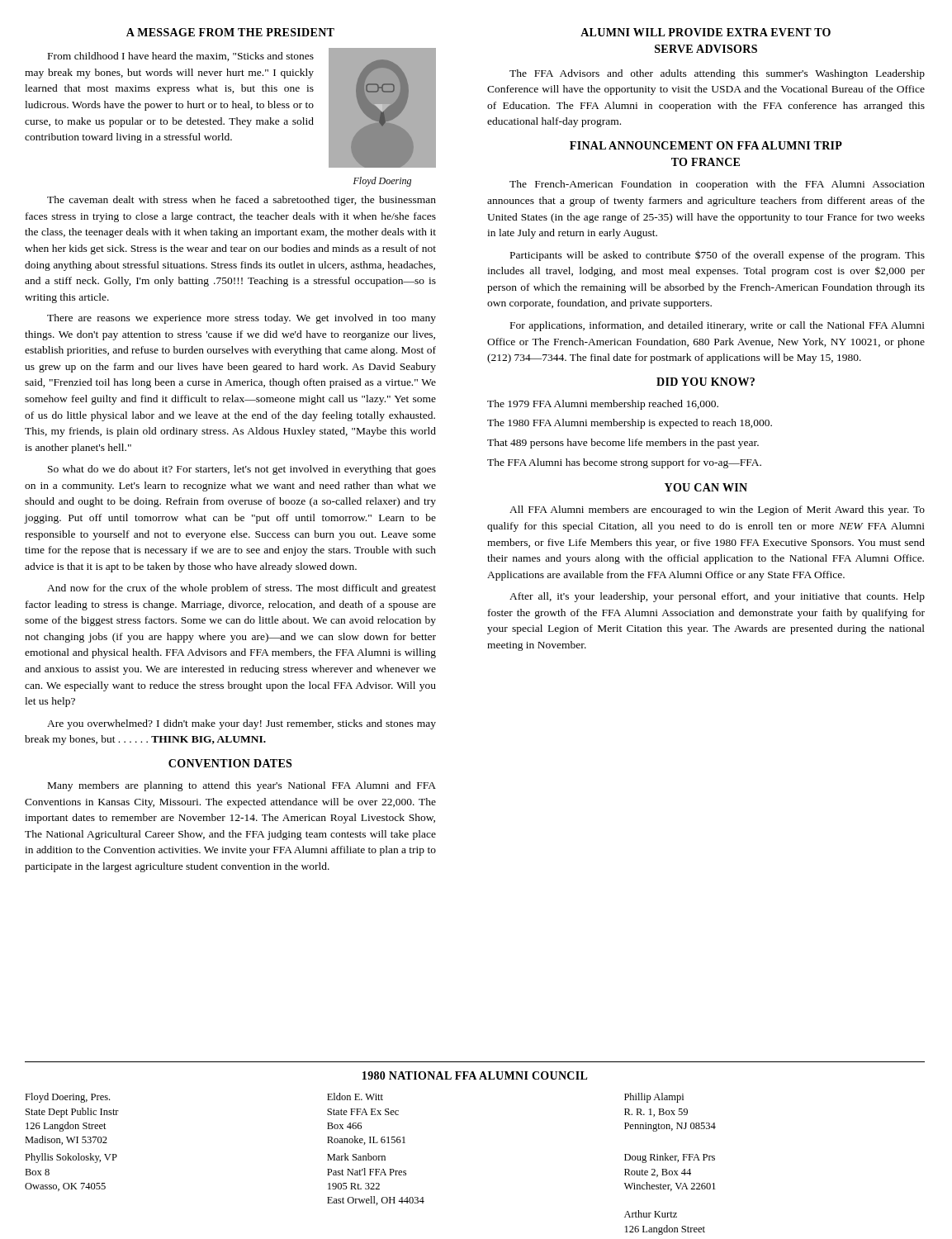This screenshot has height=1239, width=952.
Task: Click on the table containing "Byron Rawls National FFA"
Action: 475,1165
